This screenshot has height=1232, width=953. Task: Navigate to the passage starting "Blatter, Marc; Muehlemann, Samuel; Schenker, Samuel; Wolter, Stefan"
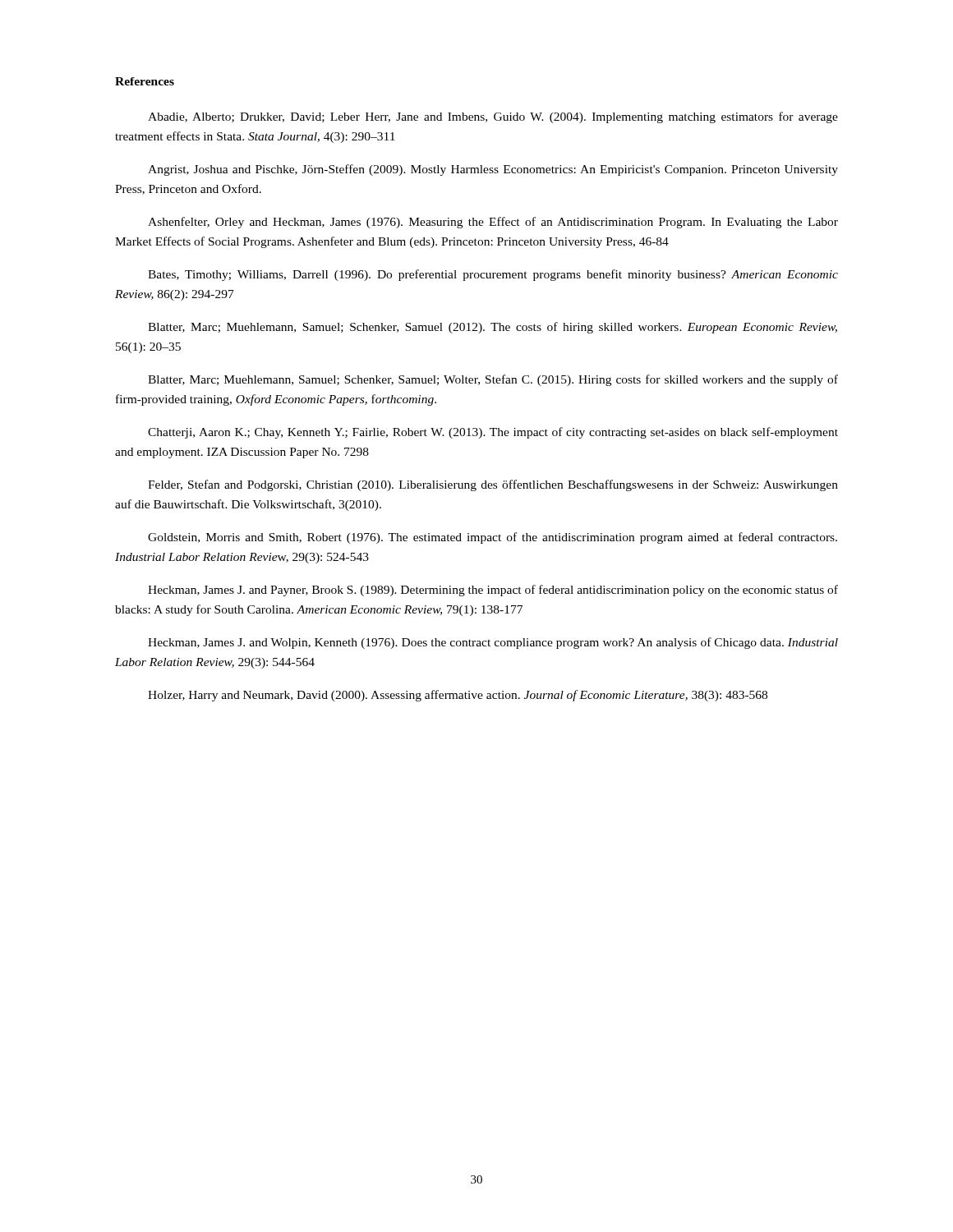pyautogui.click(x=476, y=389)
